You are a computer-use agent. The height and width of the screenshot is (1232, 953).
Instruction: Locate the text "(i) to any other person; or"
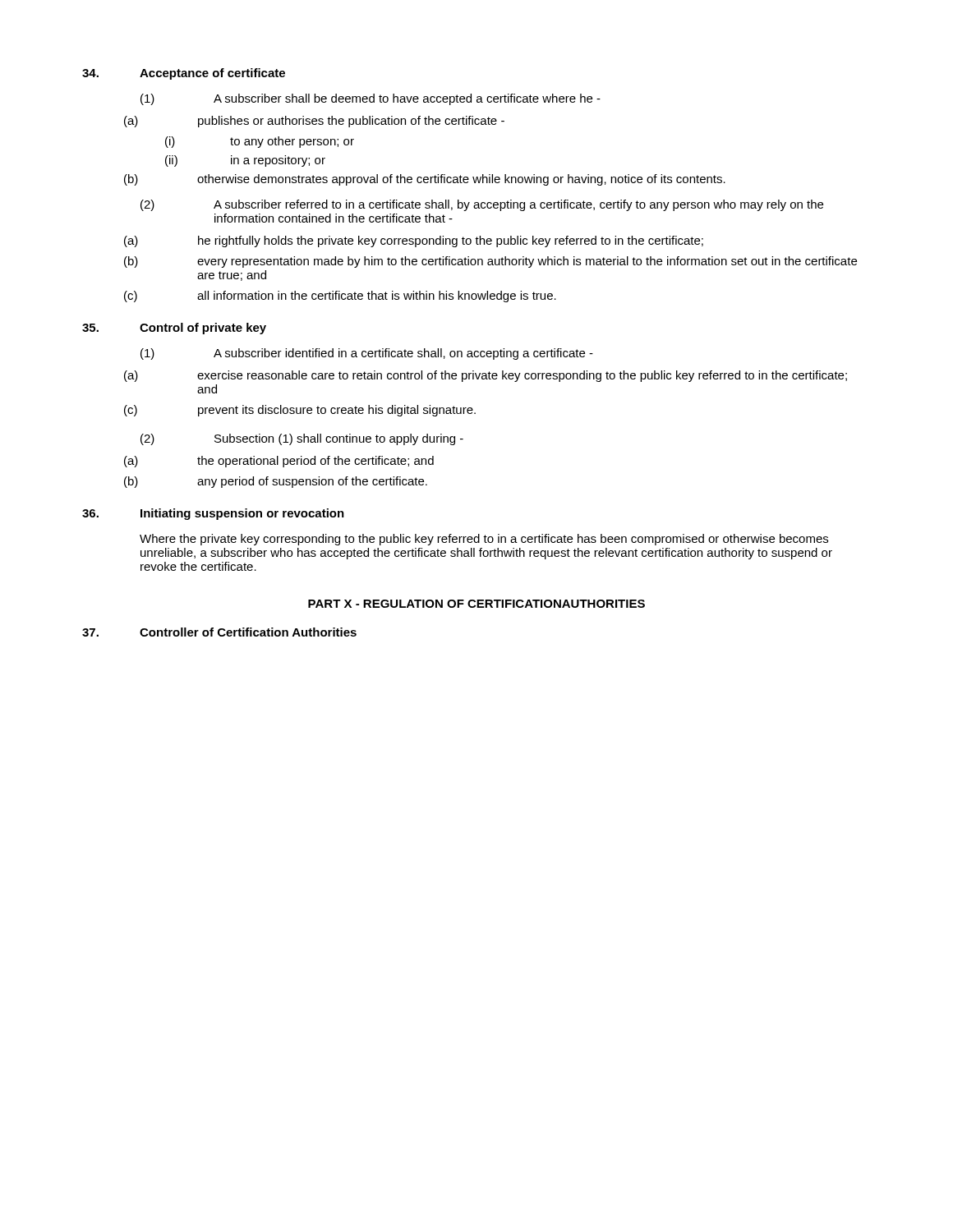[x=260, y=142]
